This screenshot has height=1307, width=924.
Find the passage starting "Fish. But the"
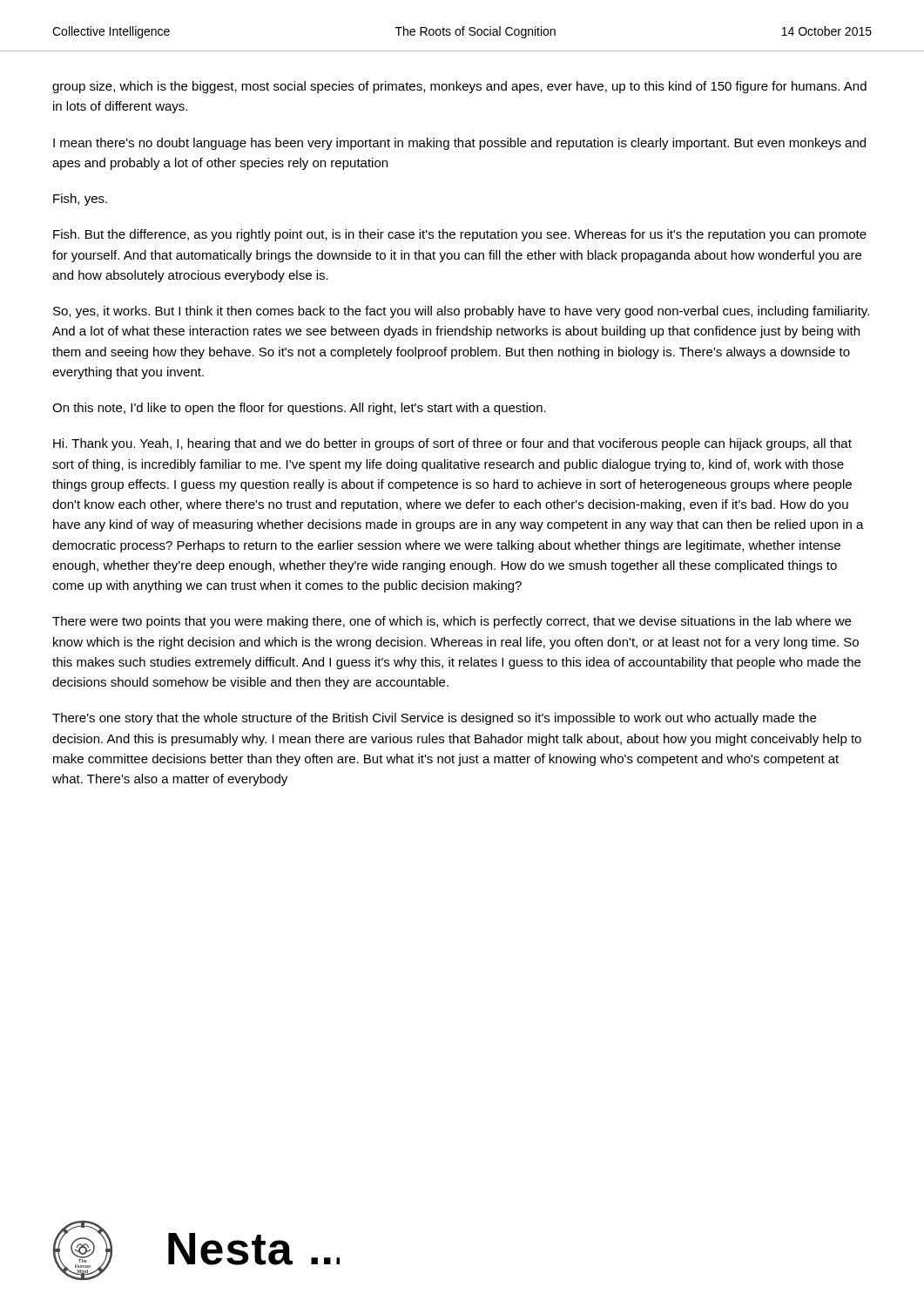(x=459, y=254)
